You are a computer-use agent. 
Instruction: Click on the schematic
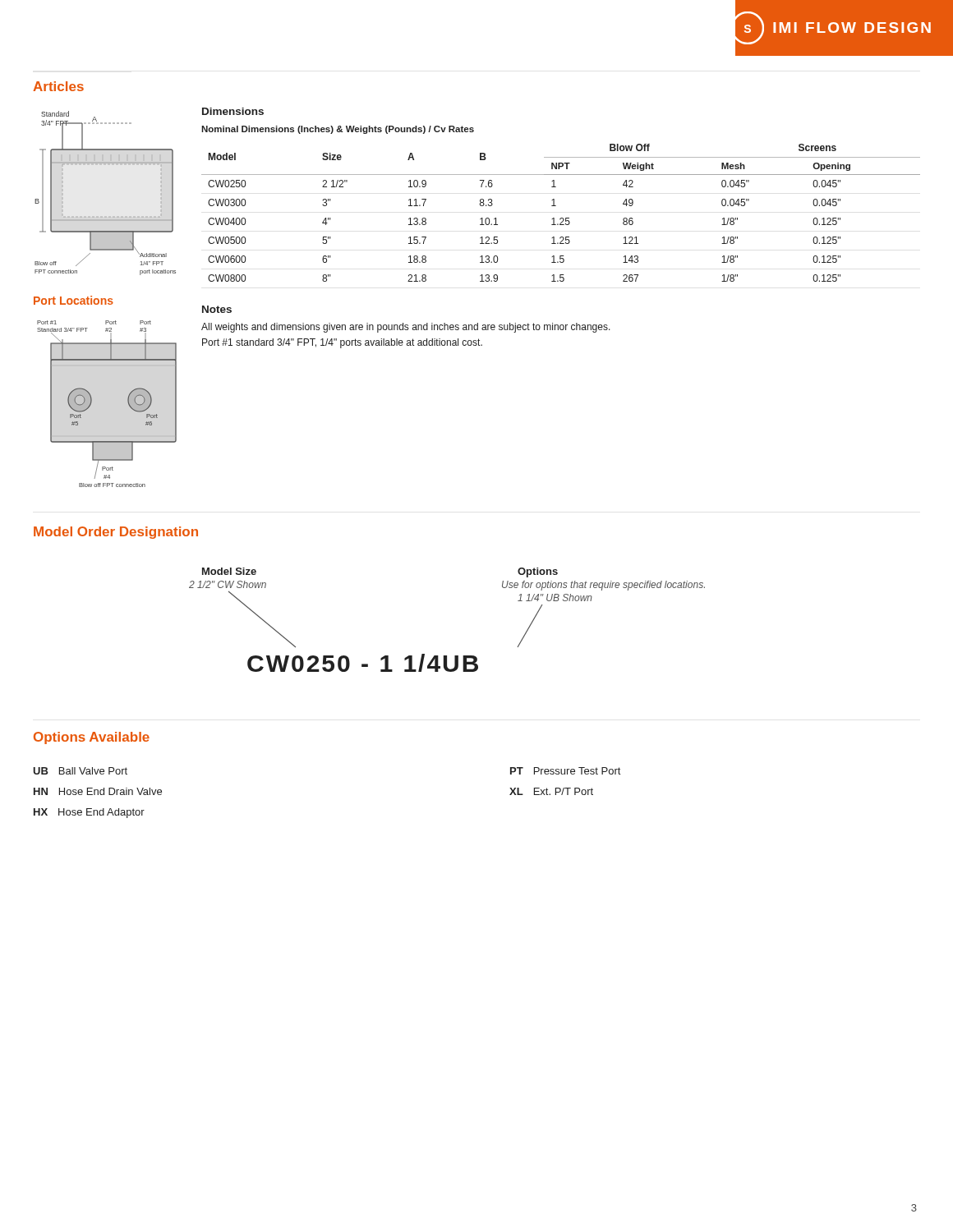(476, 637)
